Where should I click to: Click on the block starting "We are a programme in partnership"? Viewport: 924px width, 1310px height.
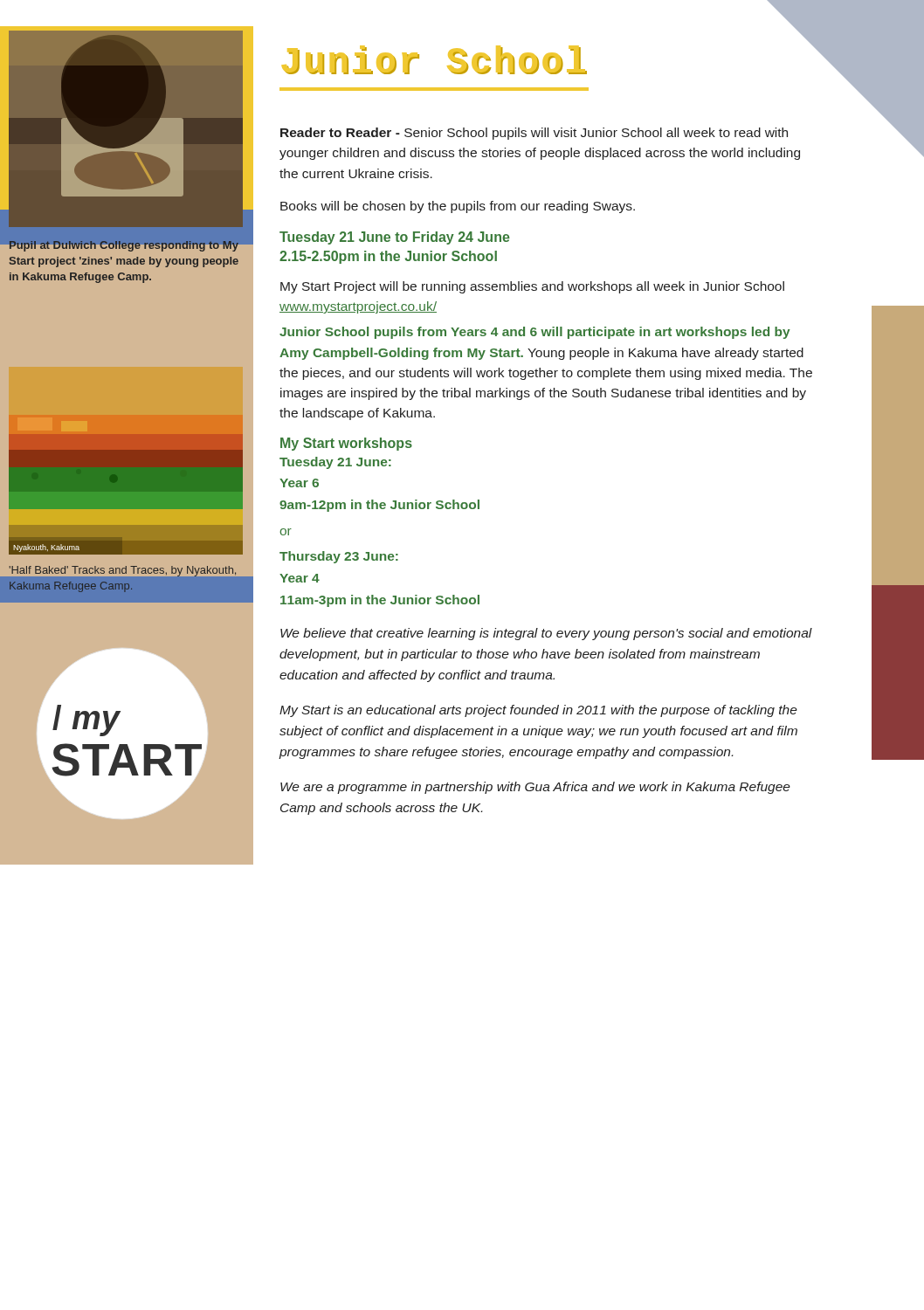click(535, 797)
